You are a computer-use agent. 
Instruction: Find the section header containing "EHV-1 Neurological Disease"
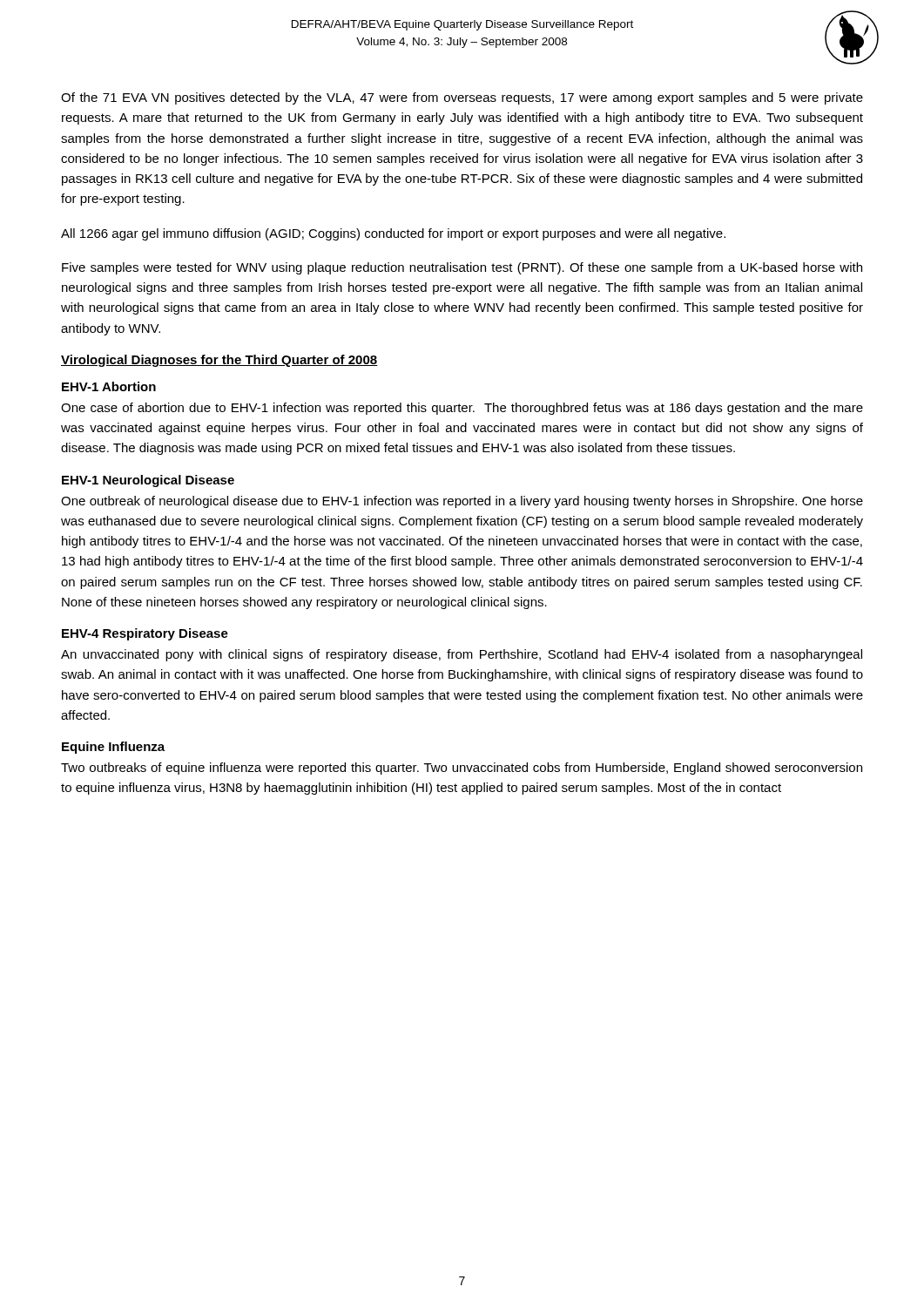[148, 479]
